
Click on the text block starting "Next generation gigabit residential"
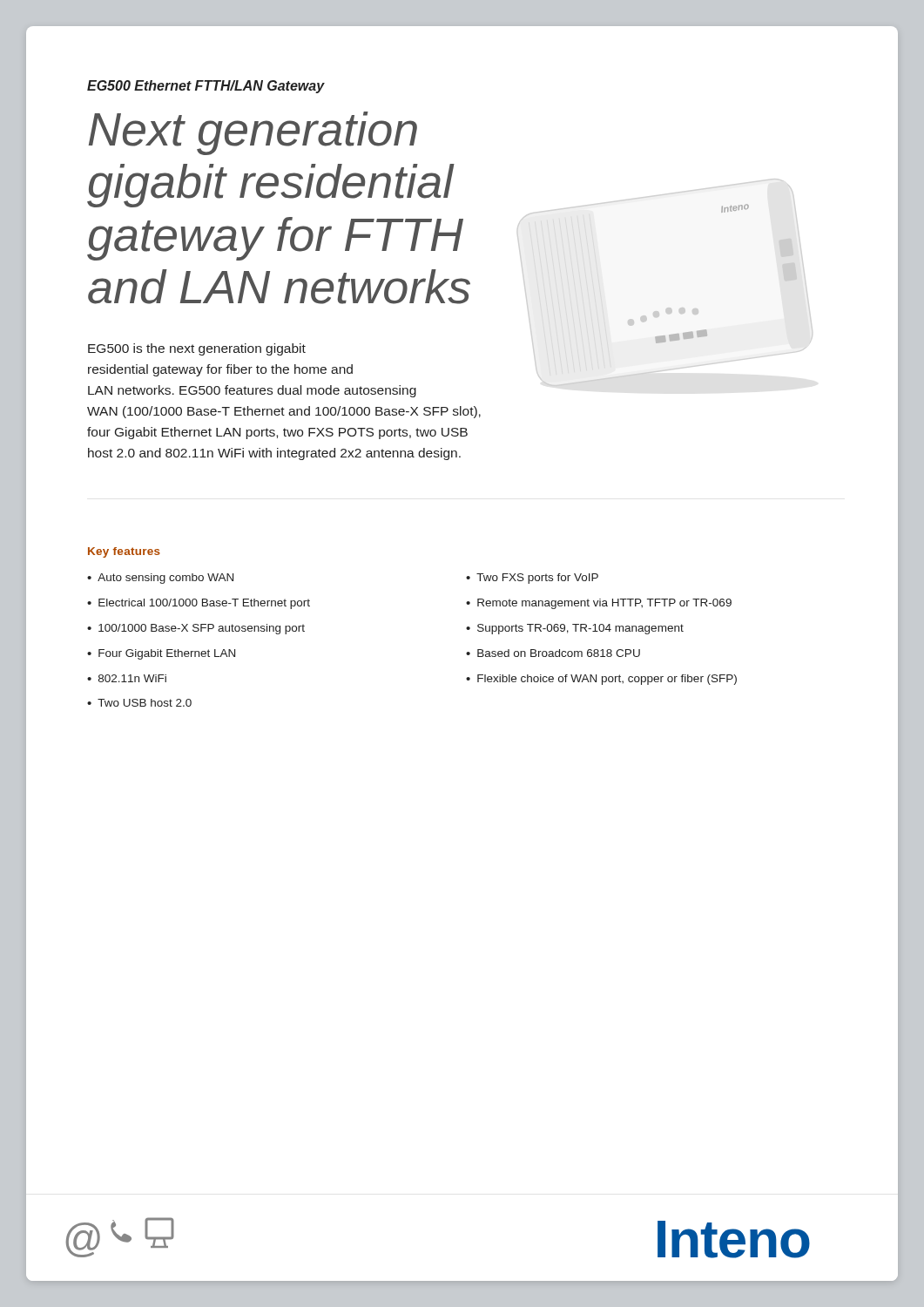tap(279, 208)
